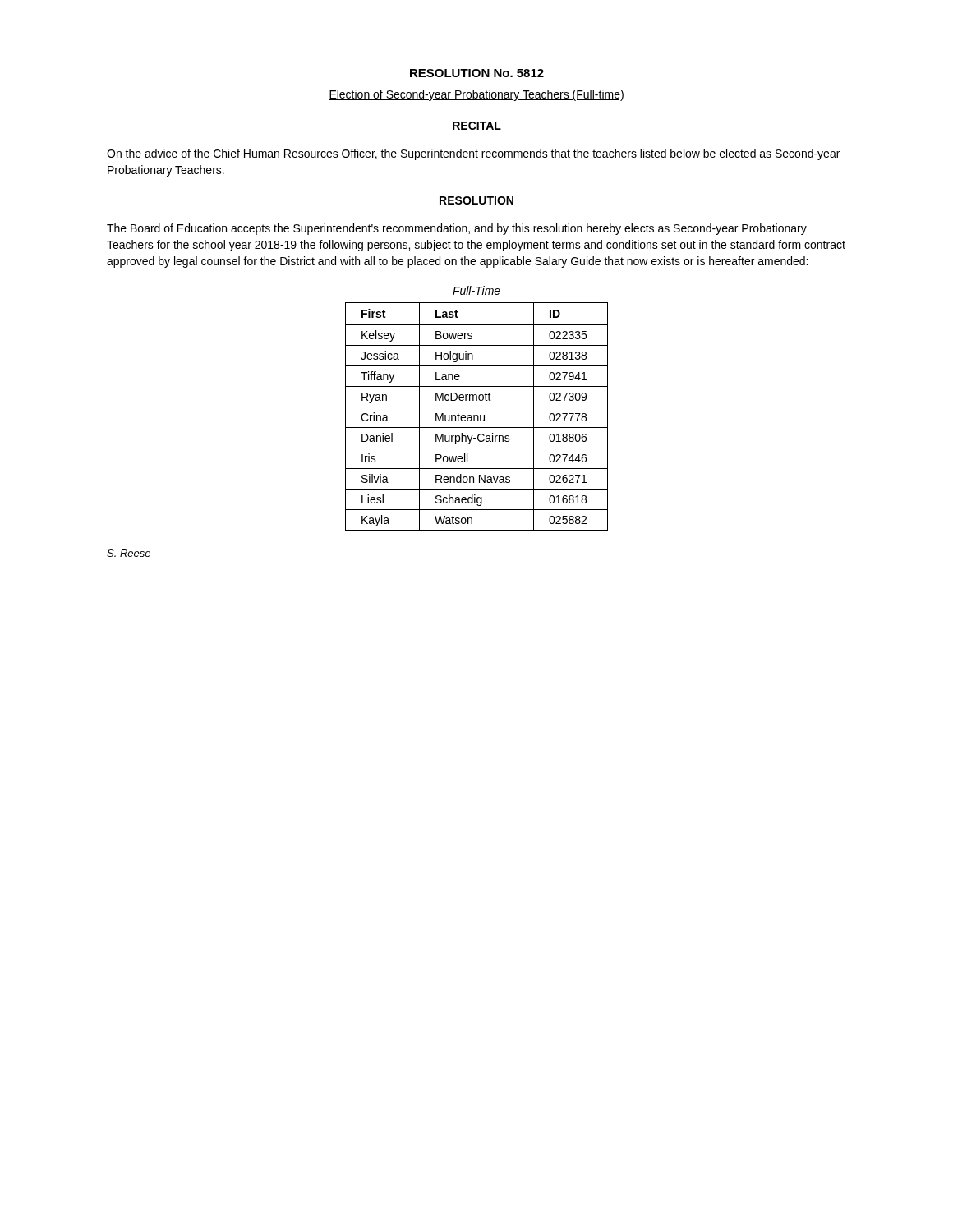Click on the table containing "Rendon Navas"
Screen dimensions: 1232x953
click(476, 417)
